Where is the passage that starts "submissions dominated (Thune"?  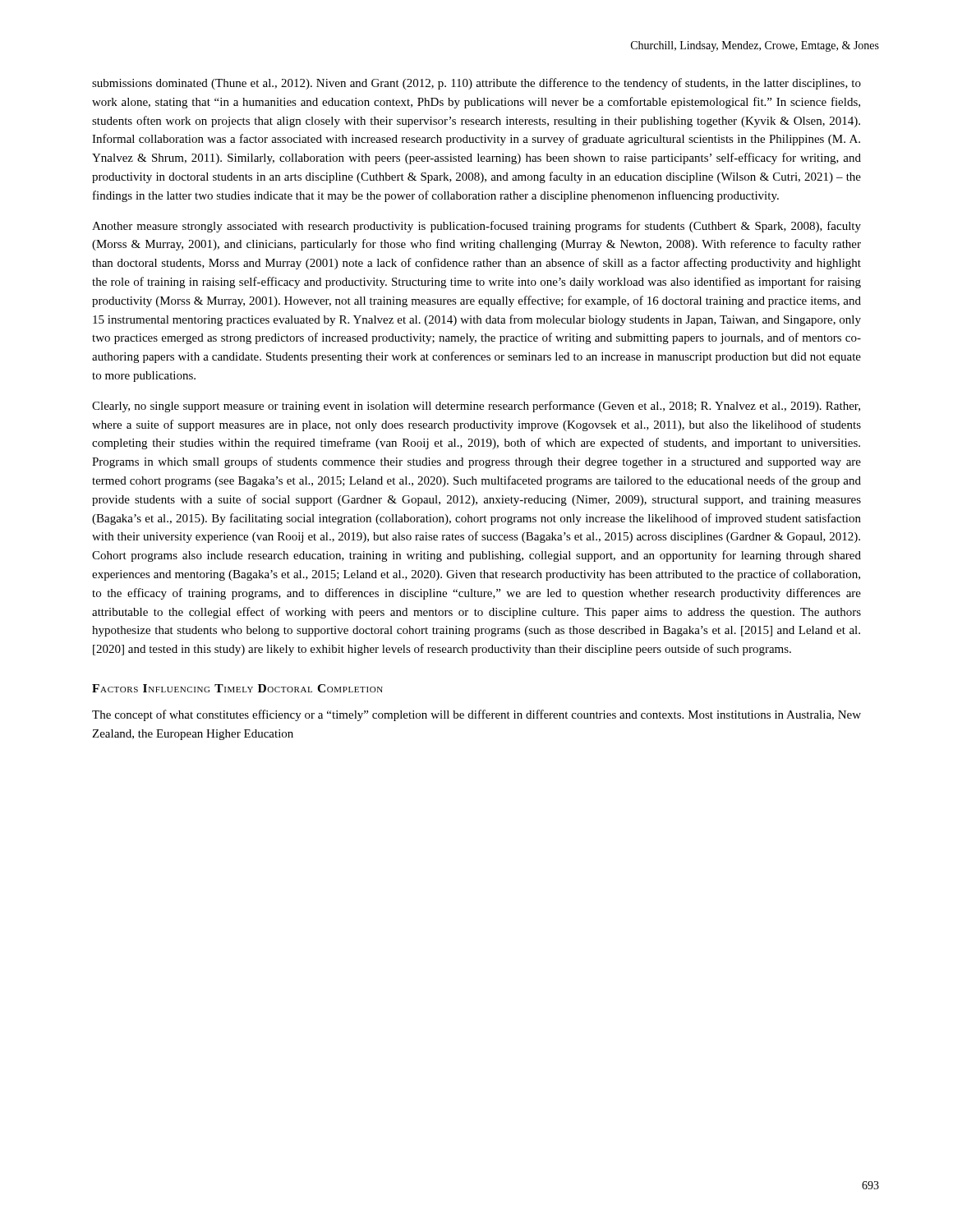click(x=476, y=139)
